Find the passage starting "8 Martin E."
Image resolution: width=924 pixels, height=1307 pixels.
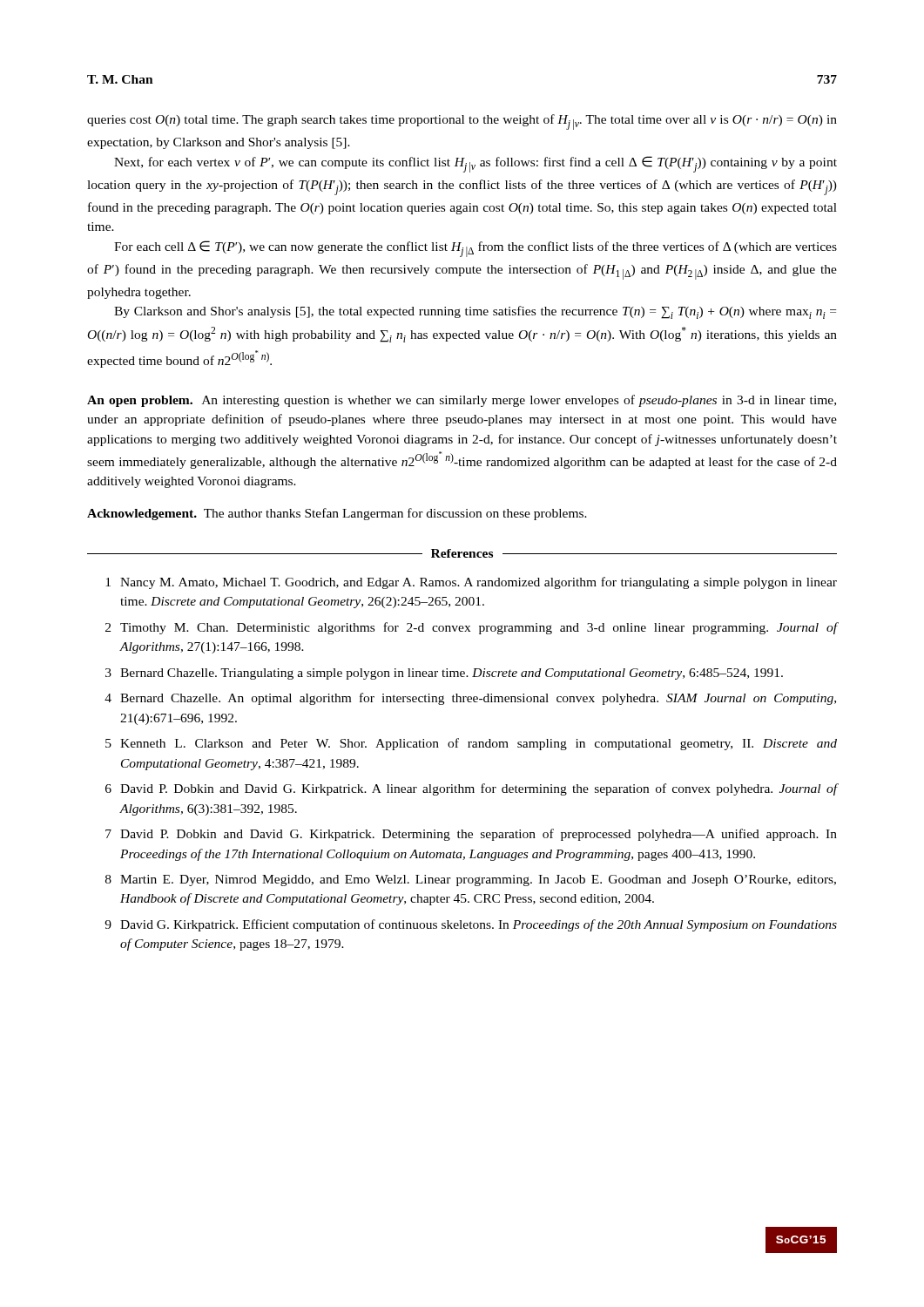(x=462, y=889)
